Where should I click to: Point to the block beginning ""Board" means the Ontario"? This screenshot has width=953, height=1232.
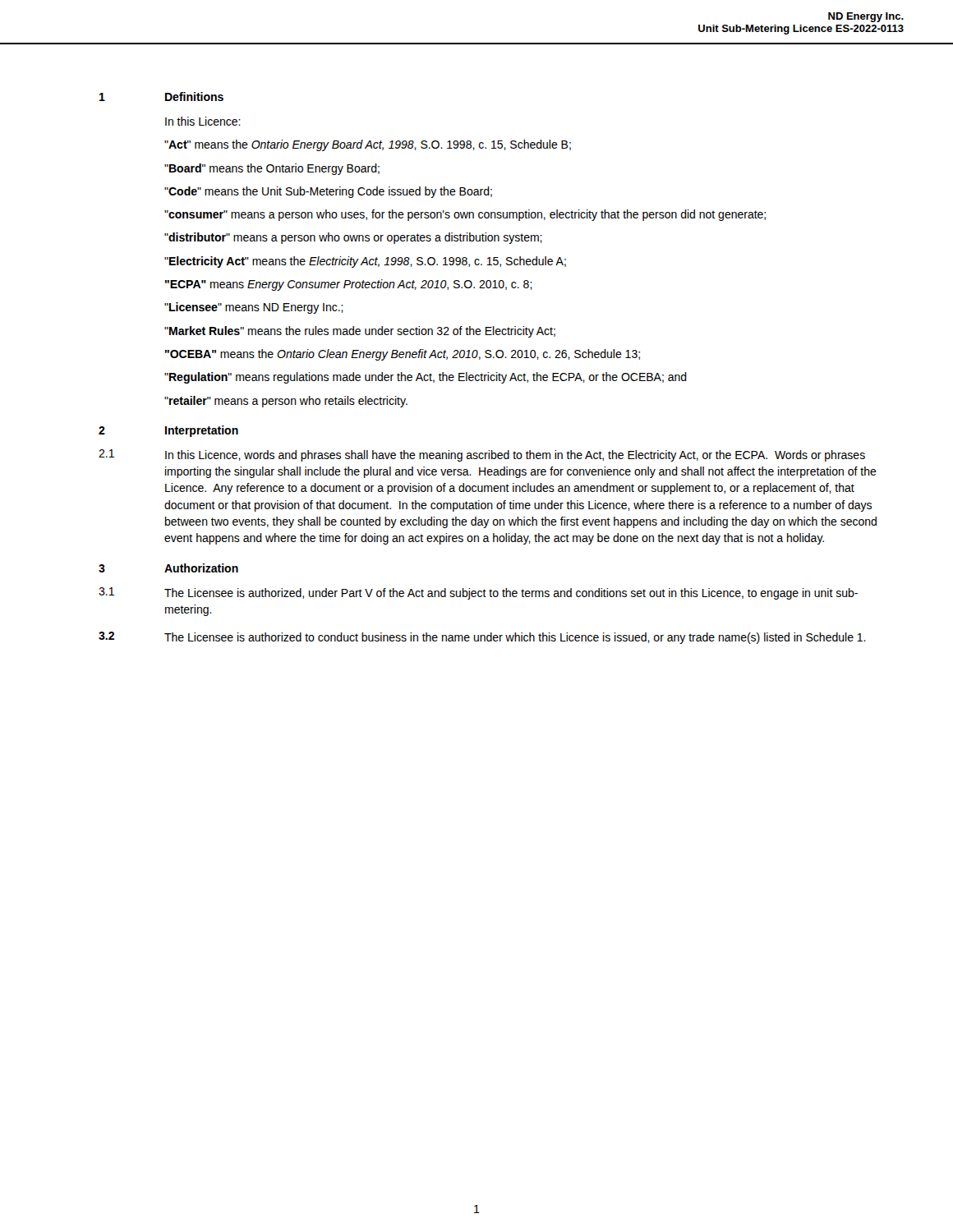[272, 168]
